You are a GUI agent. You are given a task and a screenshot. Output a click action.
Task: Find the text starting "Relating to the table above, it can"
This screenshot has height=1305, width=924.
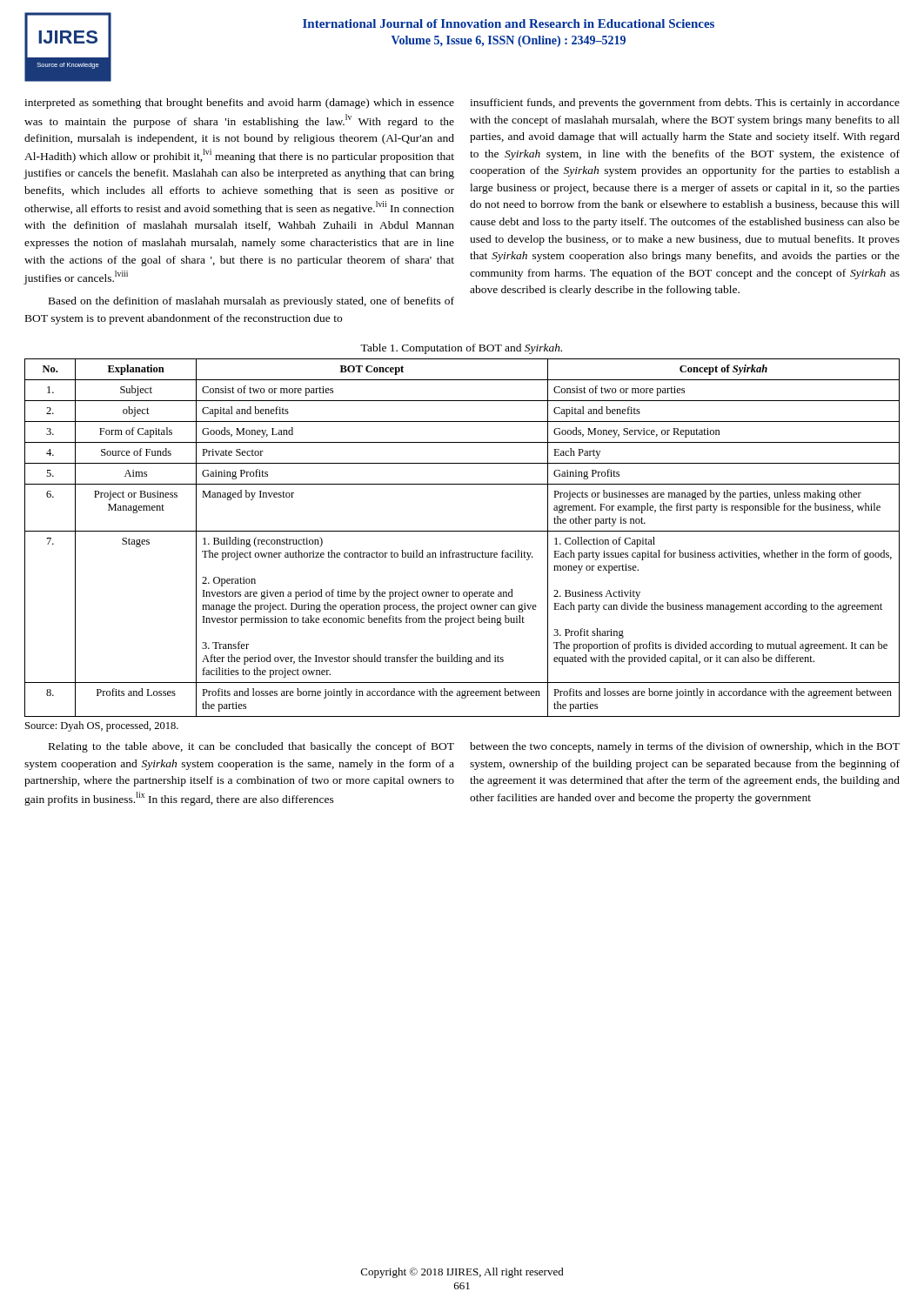point(239,773)
